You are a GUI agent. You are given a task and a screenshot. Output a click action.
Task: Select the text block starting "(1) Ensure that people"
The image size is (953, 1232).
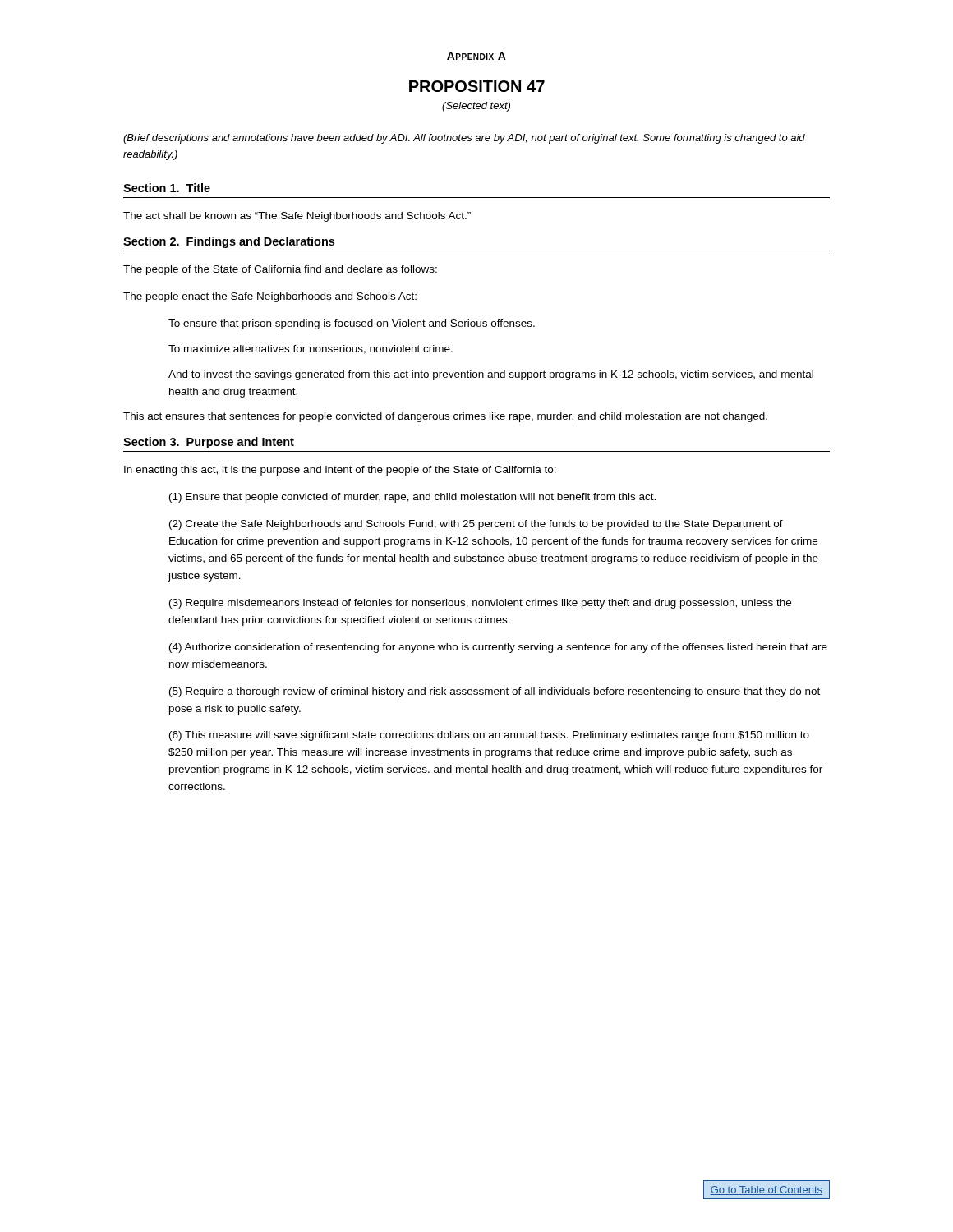(x=413, y=497)
